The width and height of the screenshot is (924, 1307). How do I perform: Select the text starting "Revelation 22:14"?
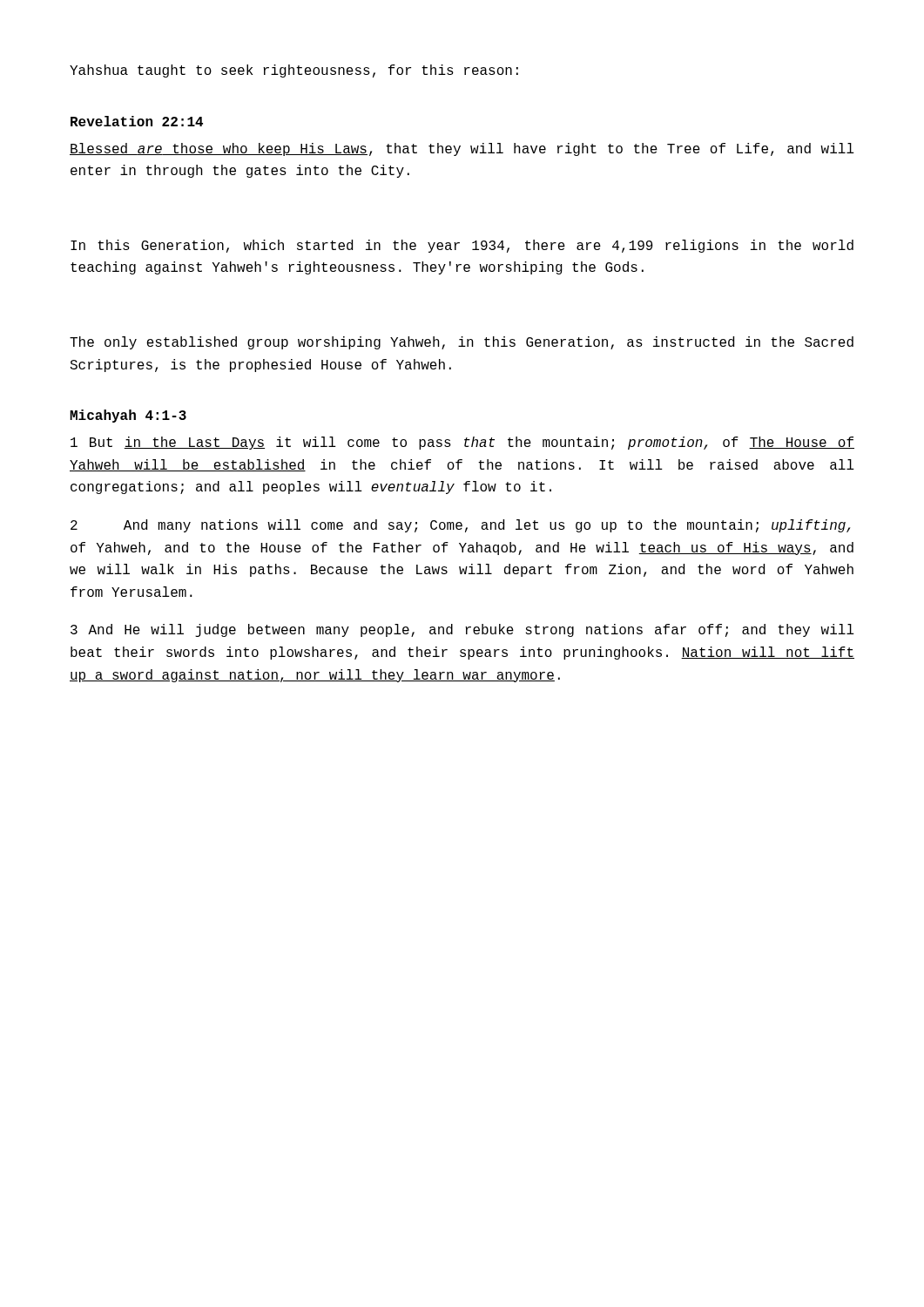pyautogui.click(x=137, y=122)
